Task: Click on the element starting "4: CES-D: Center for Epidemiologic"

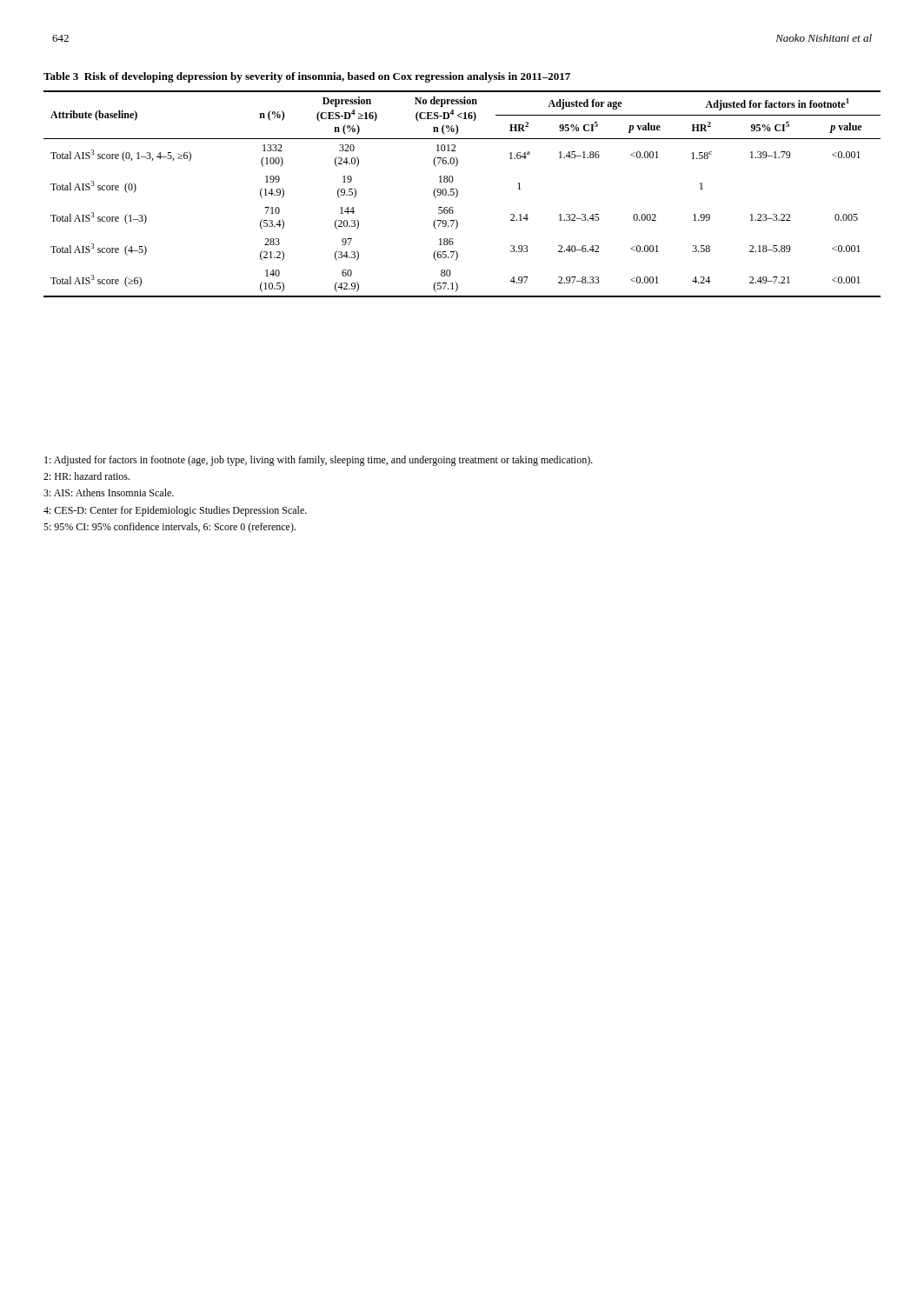Action: [175, 510]
